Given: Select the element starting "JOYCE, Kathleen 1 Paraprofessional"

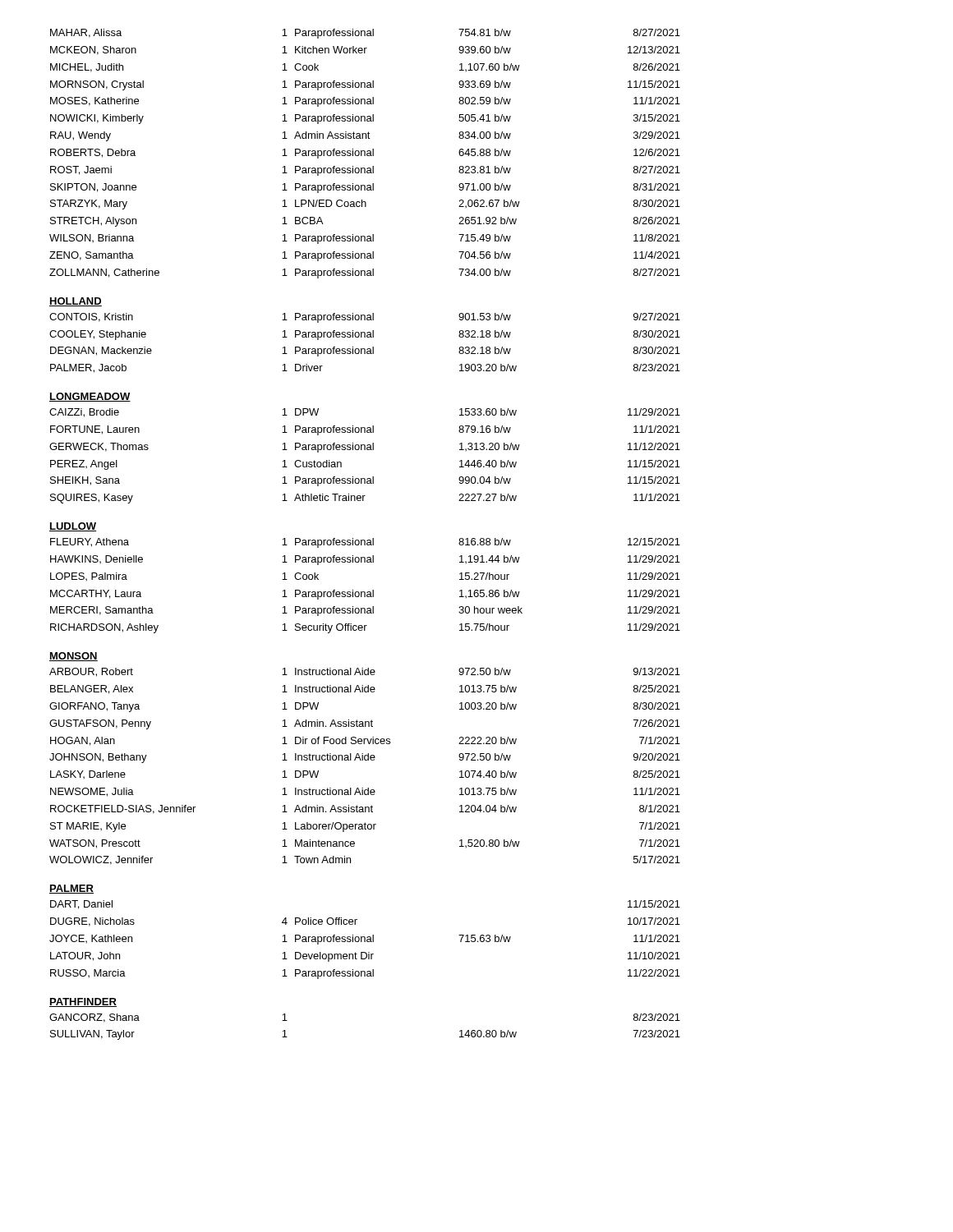Looking at the screenshot, I should point(365,939).
